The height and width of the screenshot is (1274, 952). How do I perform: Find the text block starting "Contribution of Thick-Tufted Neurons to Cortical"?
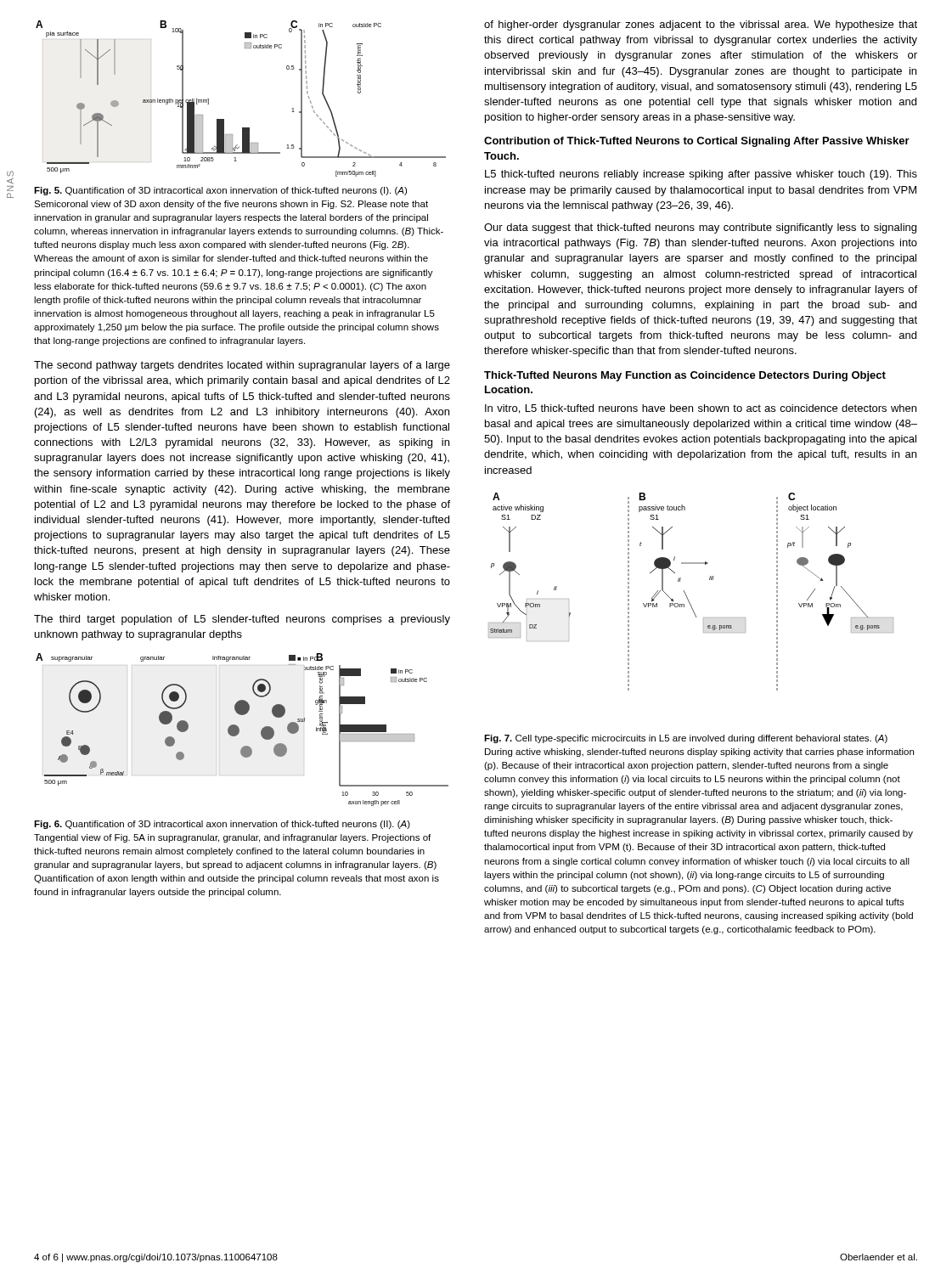pyautogui.click(x=697, y=148)
